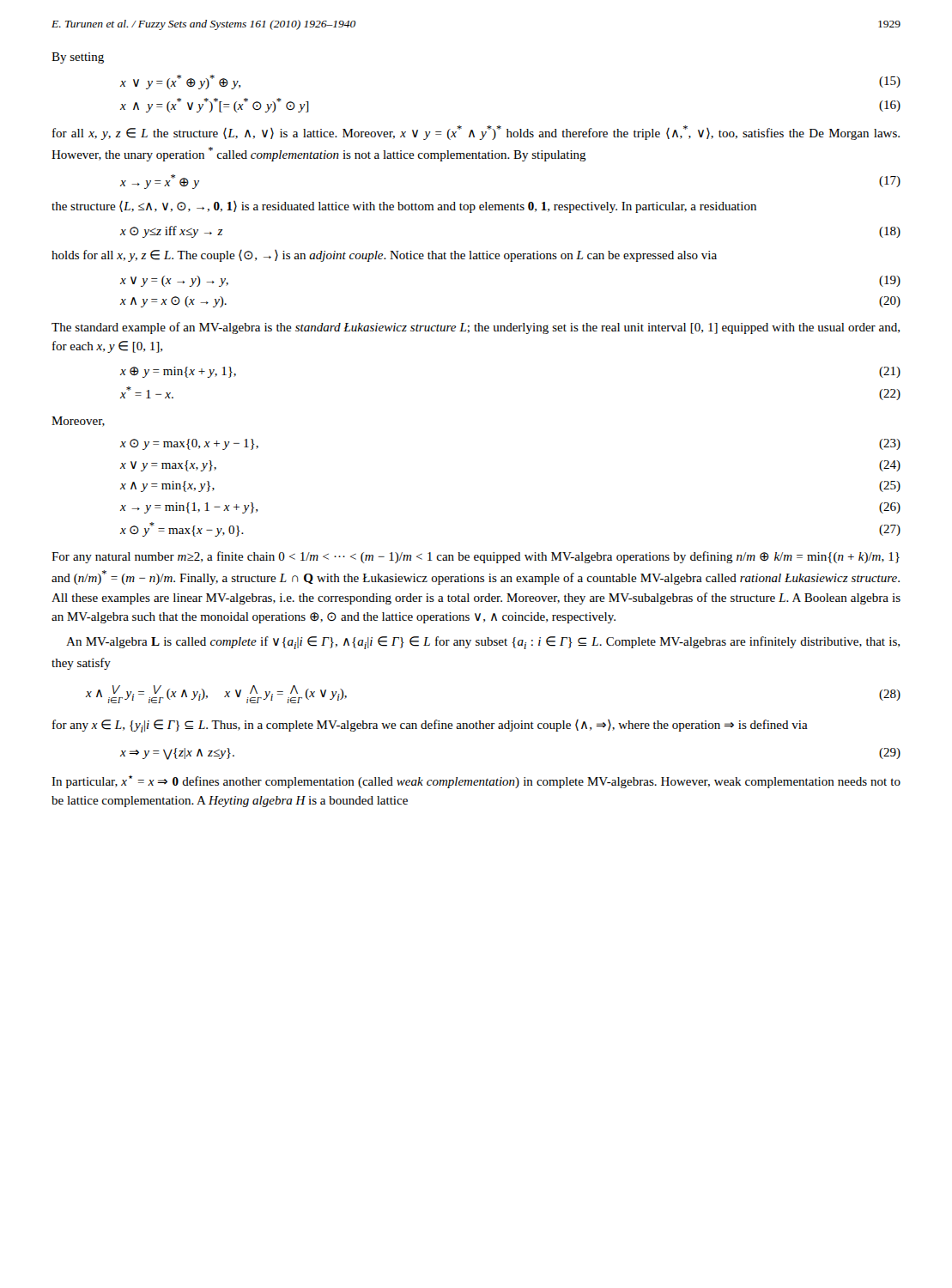Select the element starting "holds for all x, y,"
Viewport: 952px width, 1288px height.
384,255
